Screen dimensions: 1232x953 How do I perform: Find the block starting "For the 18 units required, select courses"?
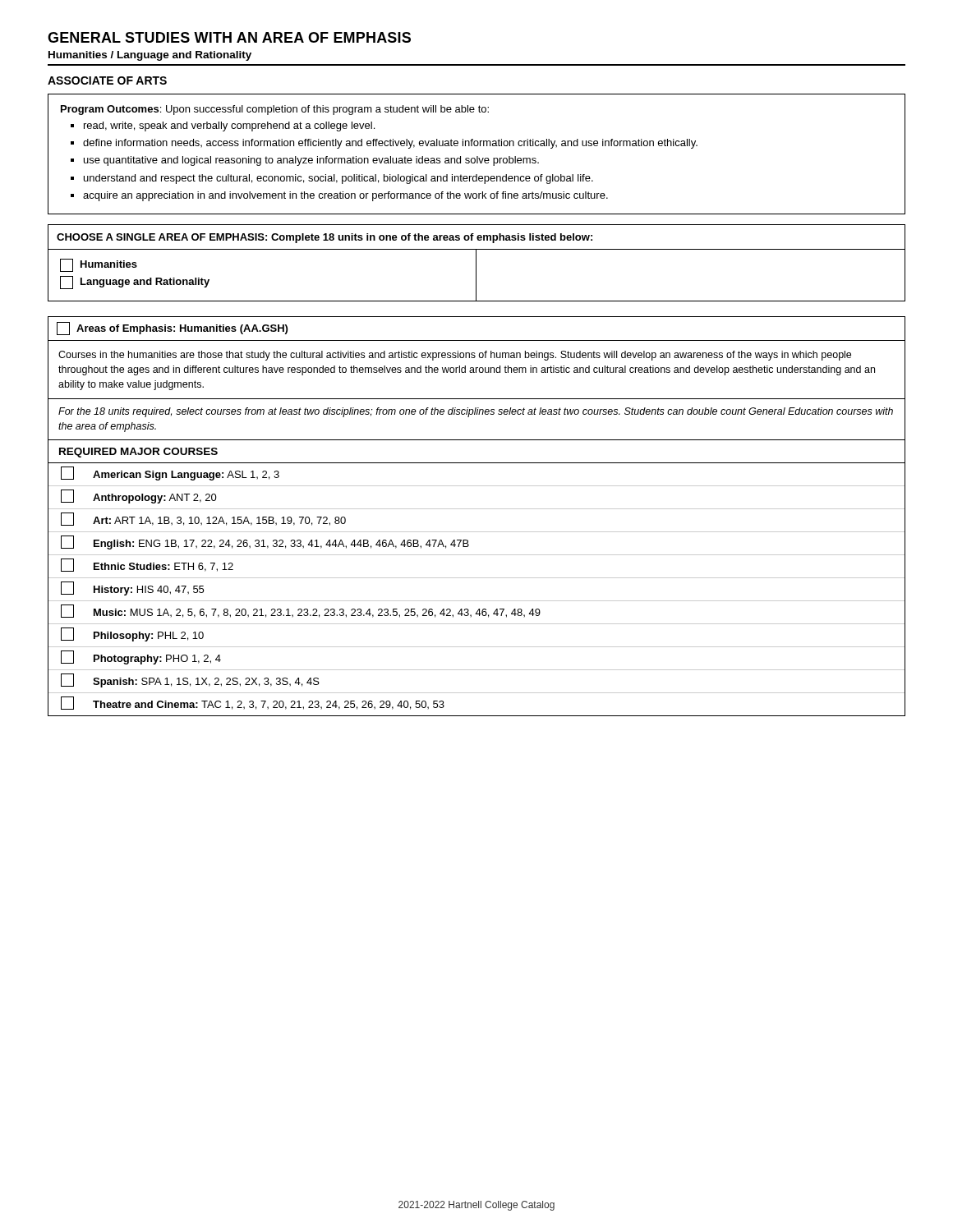(476, 419)
